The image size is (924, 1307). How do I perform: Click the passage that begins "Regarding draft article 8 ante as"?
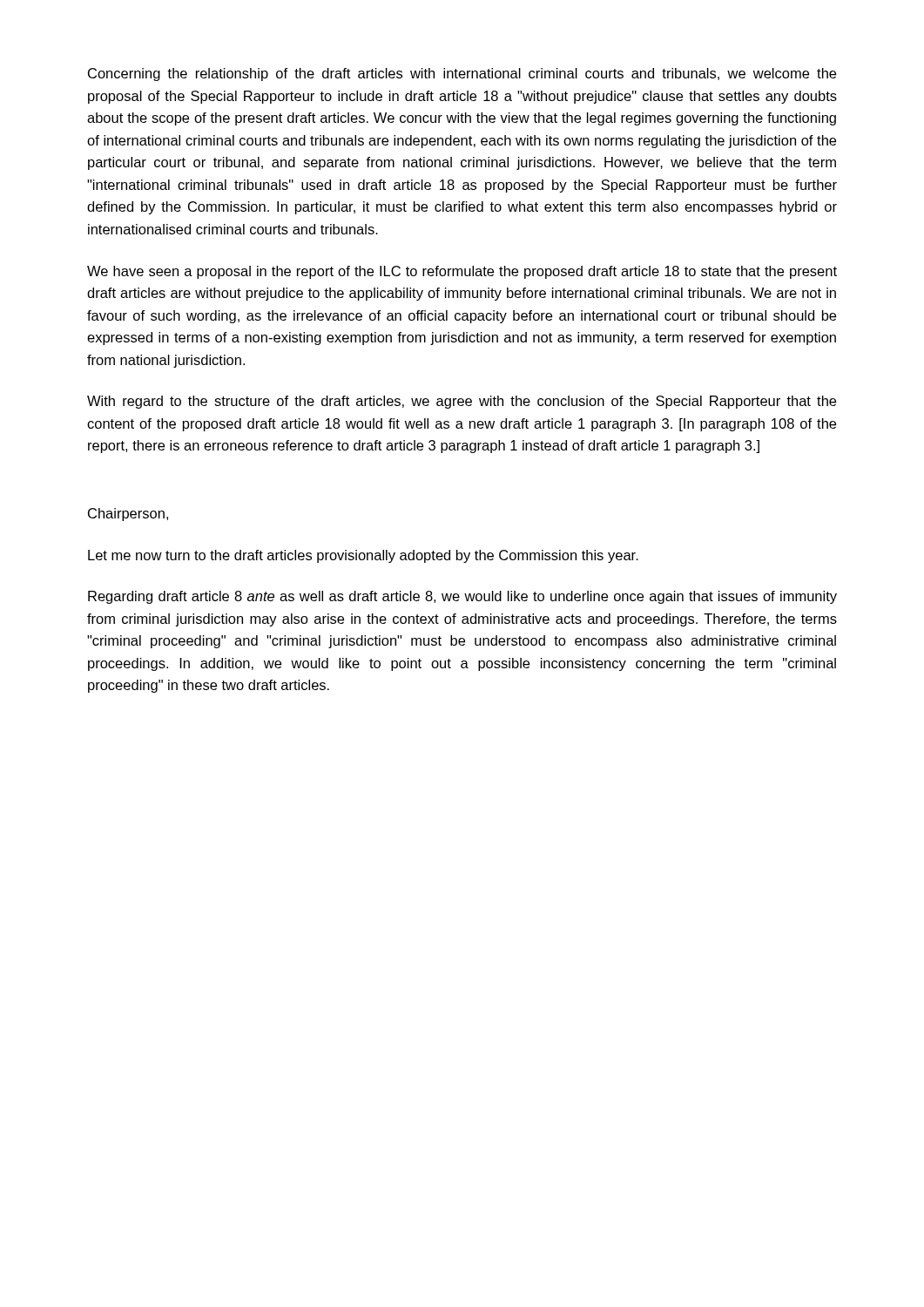tap(462, 641)
